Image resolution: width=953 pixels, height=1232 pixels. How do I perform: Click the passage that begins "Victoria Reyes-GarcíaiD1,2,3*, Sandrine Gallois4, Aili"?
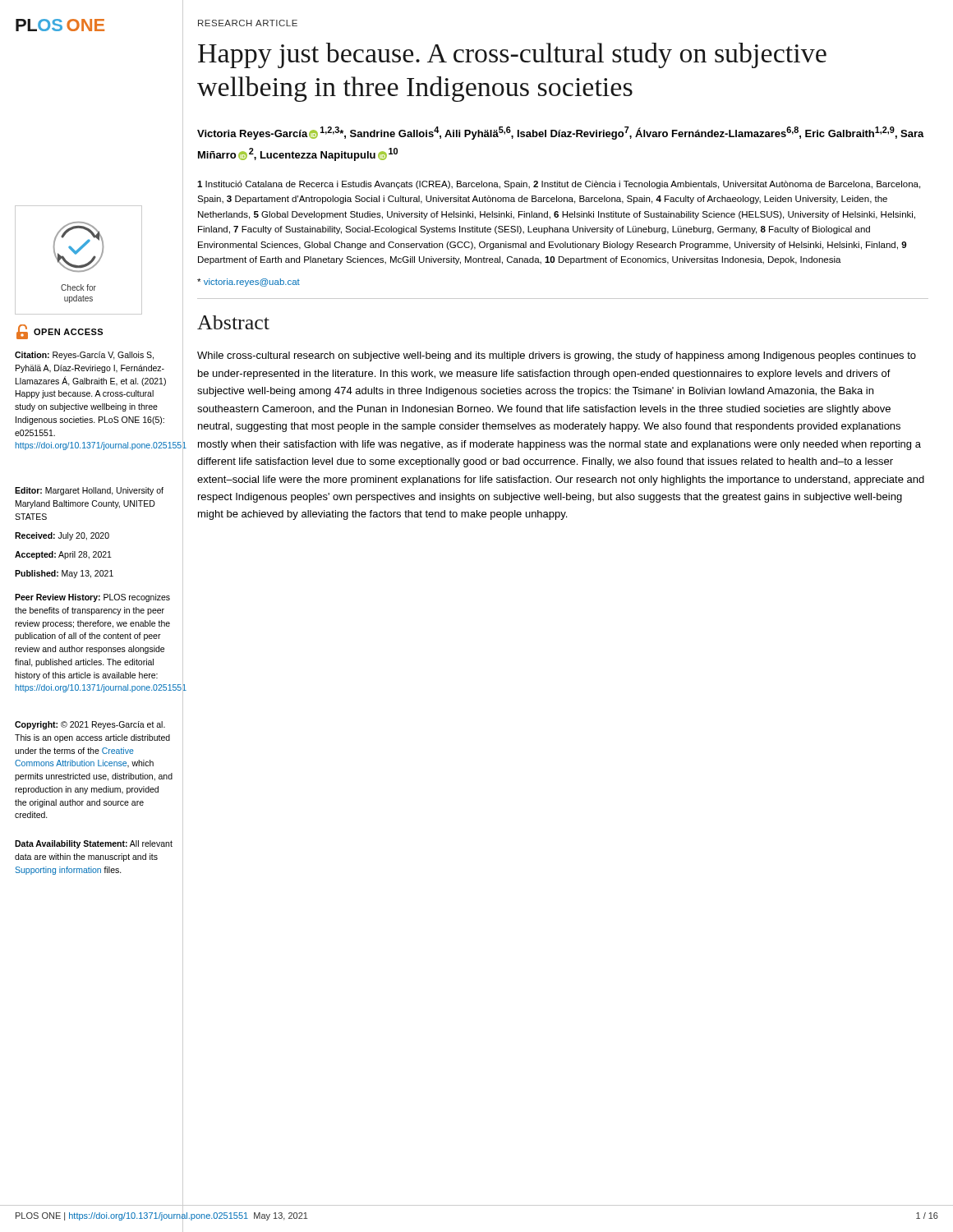coord(560,143)
